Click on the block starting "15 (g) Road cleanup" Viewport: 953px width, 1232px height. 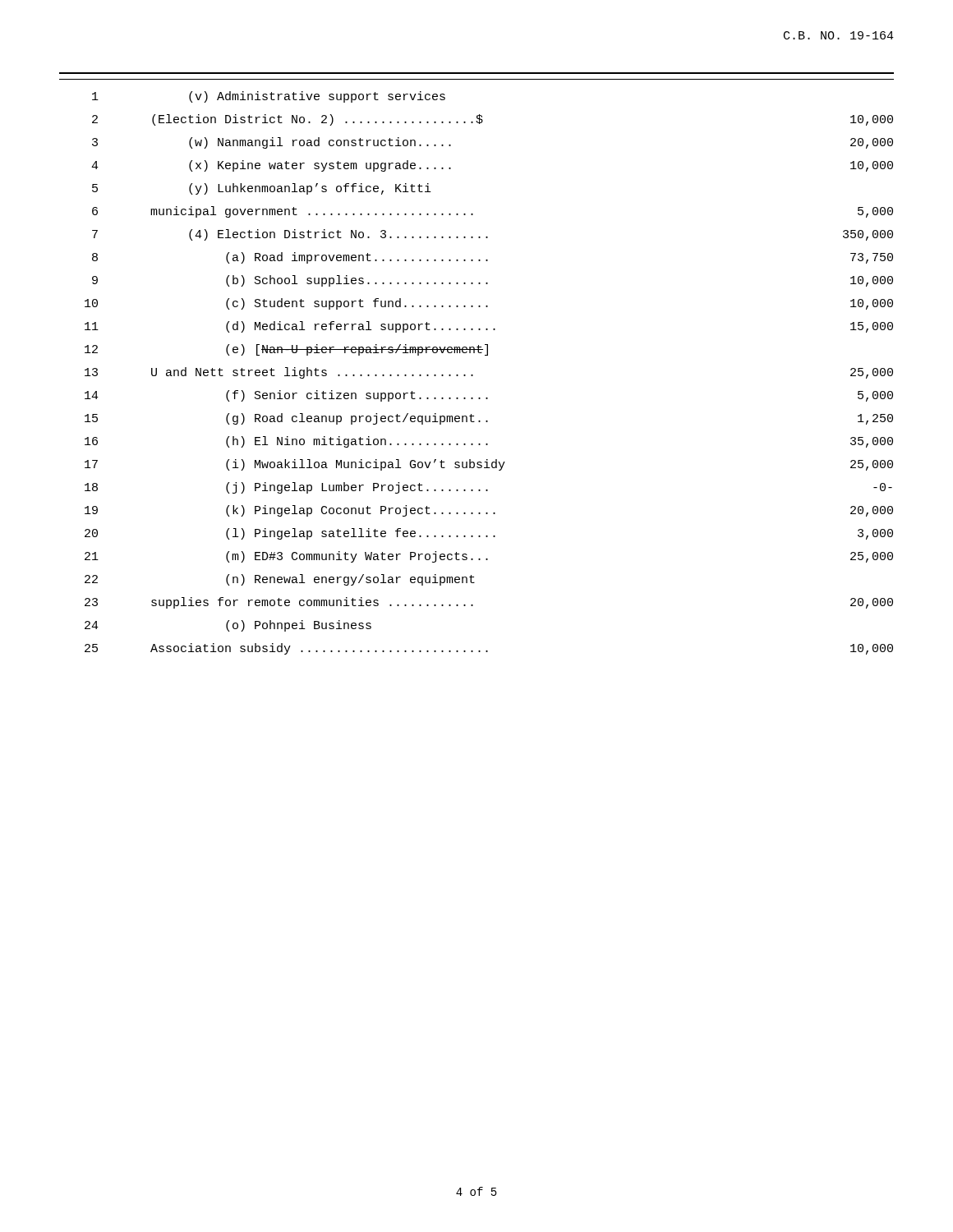pyautogui.click(x=476, y=419)
